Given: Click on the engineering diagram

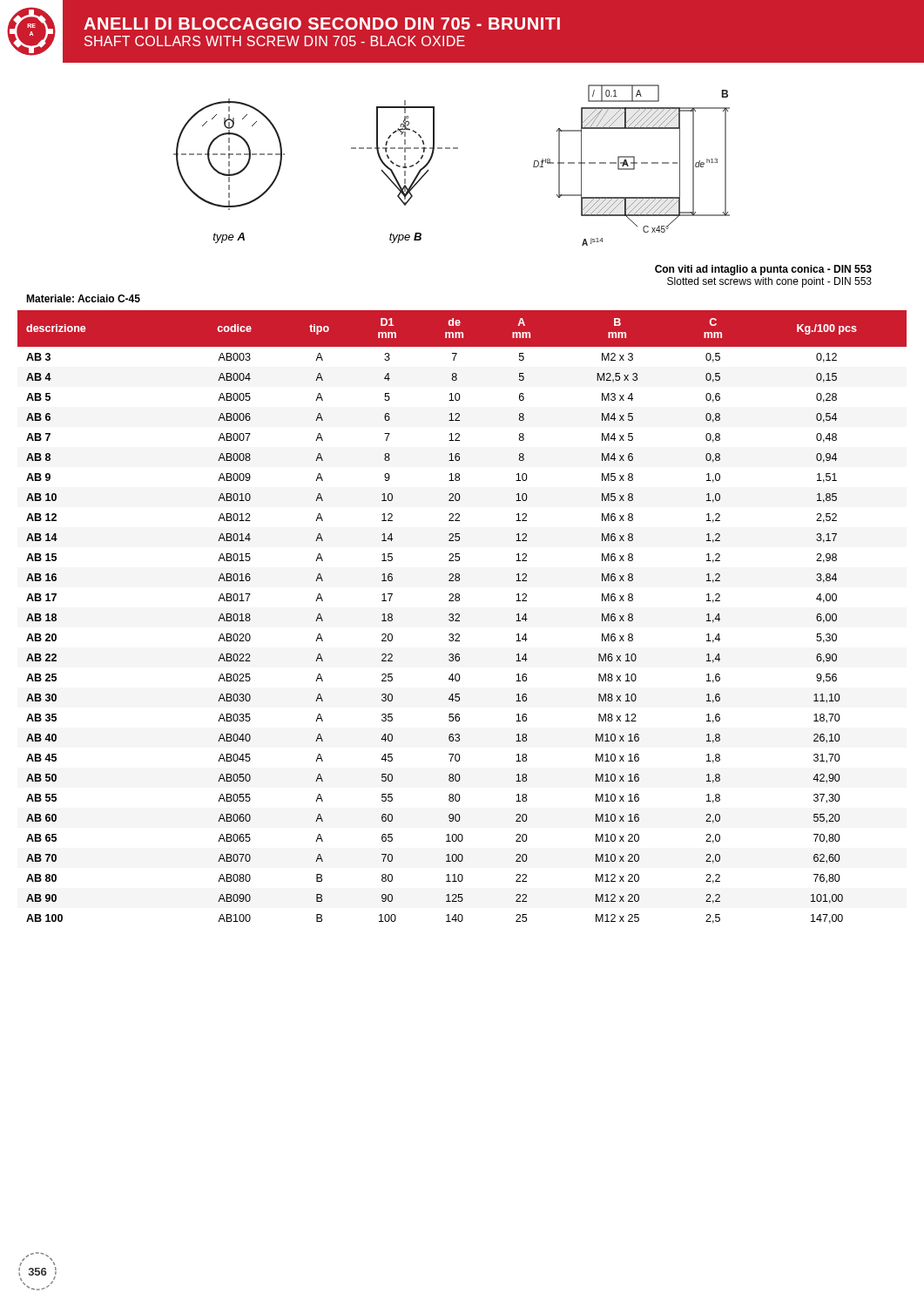Looking at the screenshot, I should tap(462, 163).
